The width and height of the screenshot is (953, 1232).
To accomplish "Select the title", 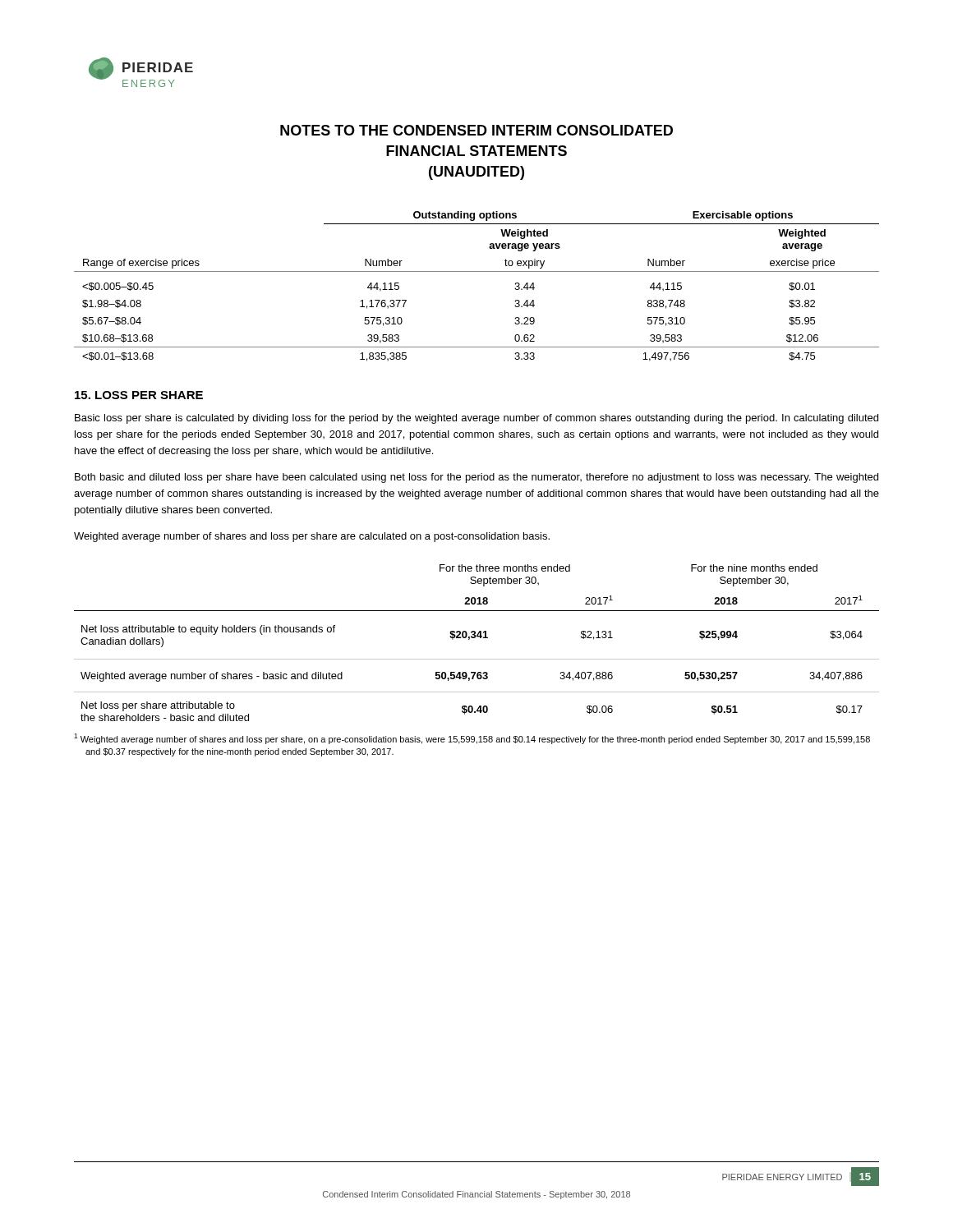I will [476, 151].
